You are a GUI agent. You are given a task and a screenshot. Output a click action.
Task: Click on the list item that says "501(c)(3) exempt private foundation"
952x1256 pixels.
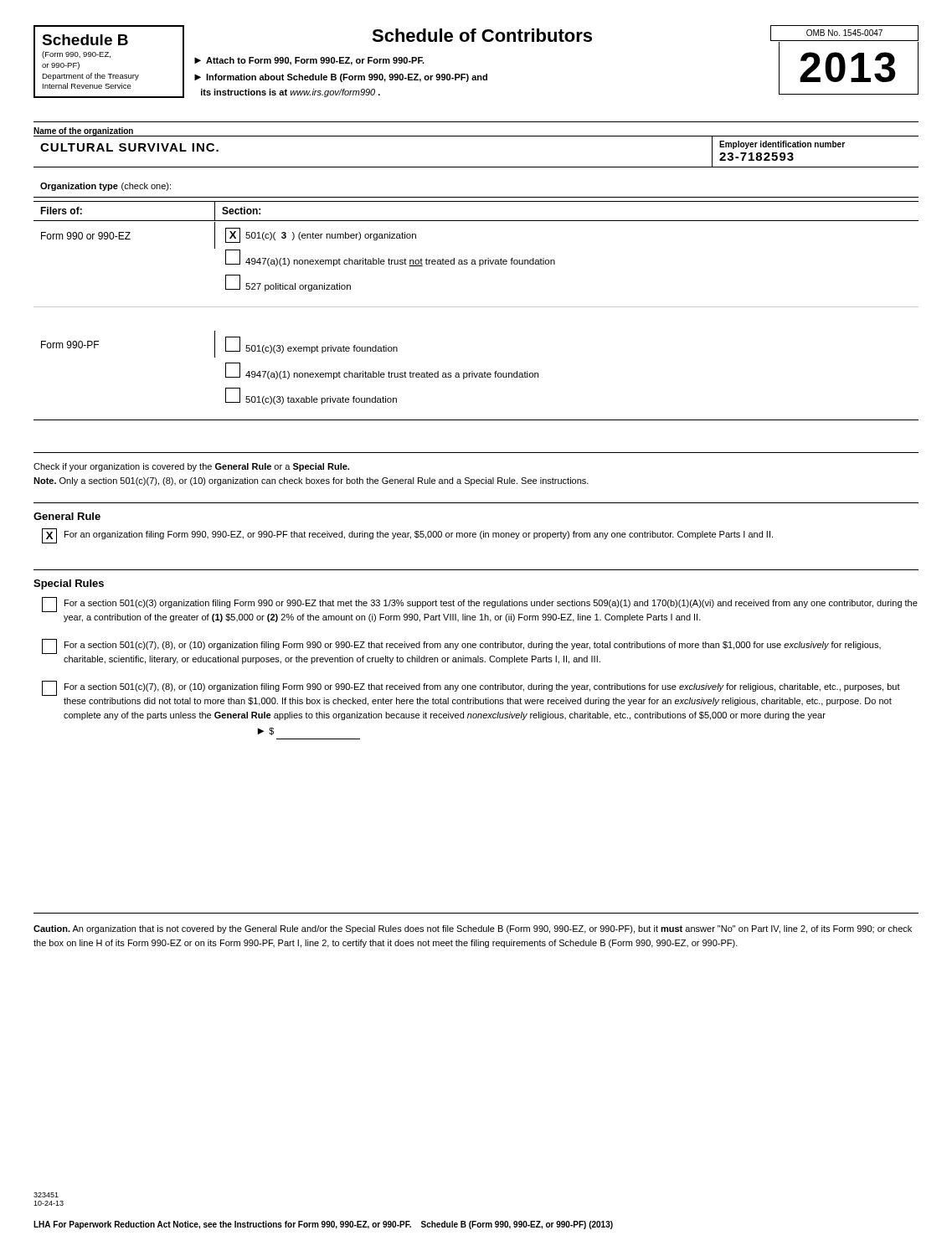pyautogui.click(x=312, y=347)
